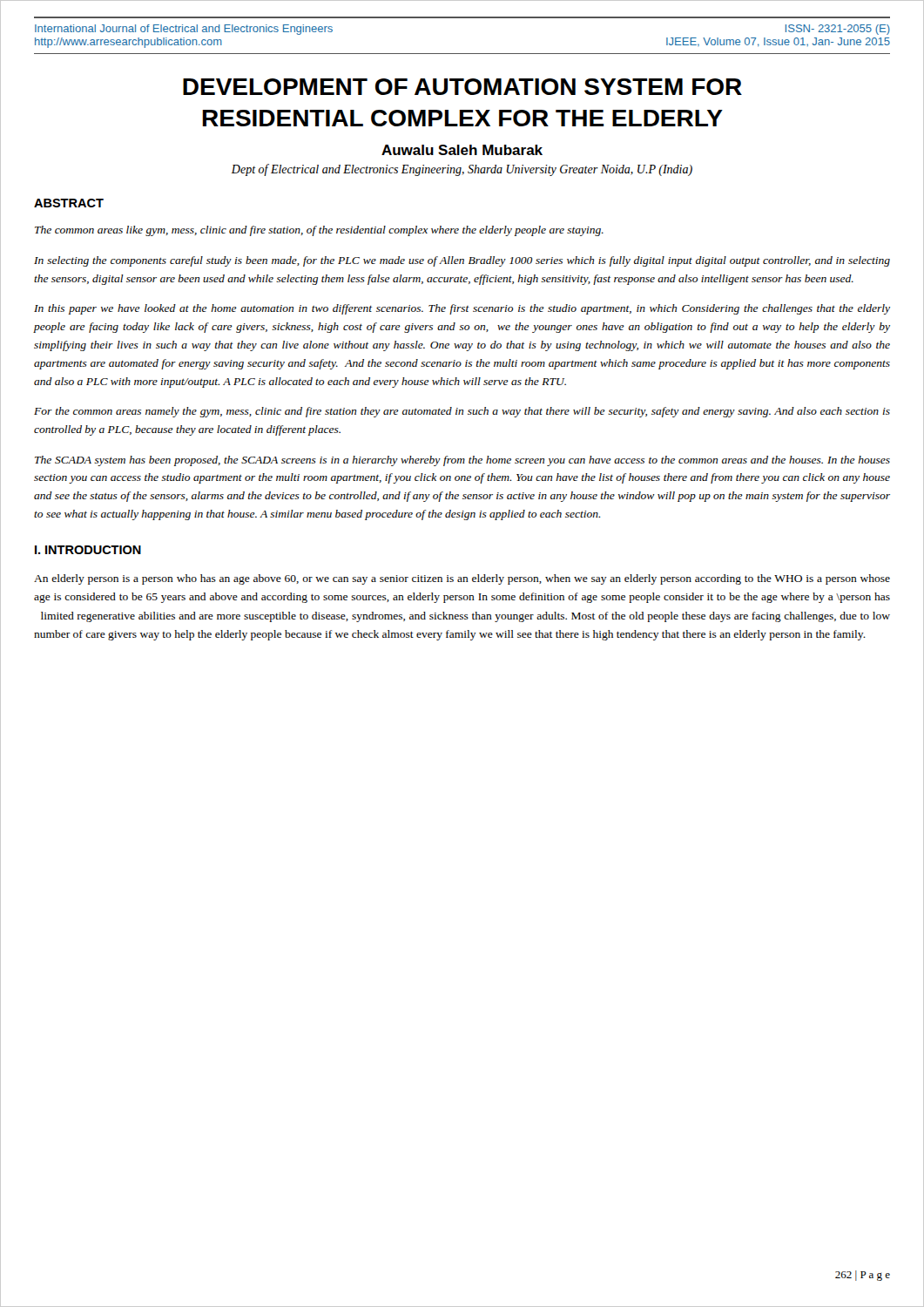The image size is (924, 1307).
Task: Point to the text block starting "I. INTRODUCTION"
Action: [88, 550]
